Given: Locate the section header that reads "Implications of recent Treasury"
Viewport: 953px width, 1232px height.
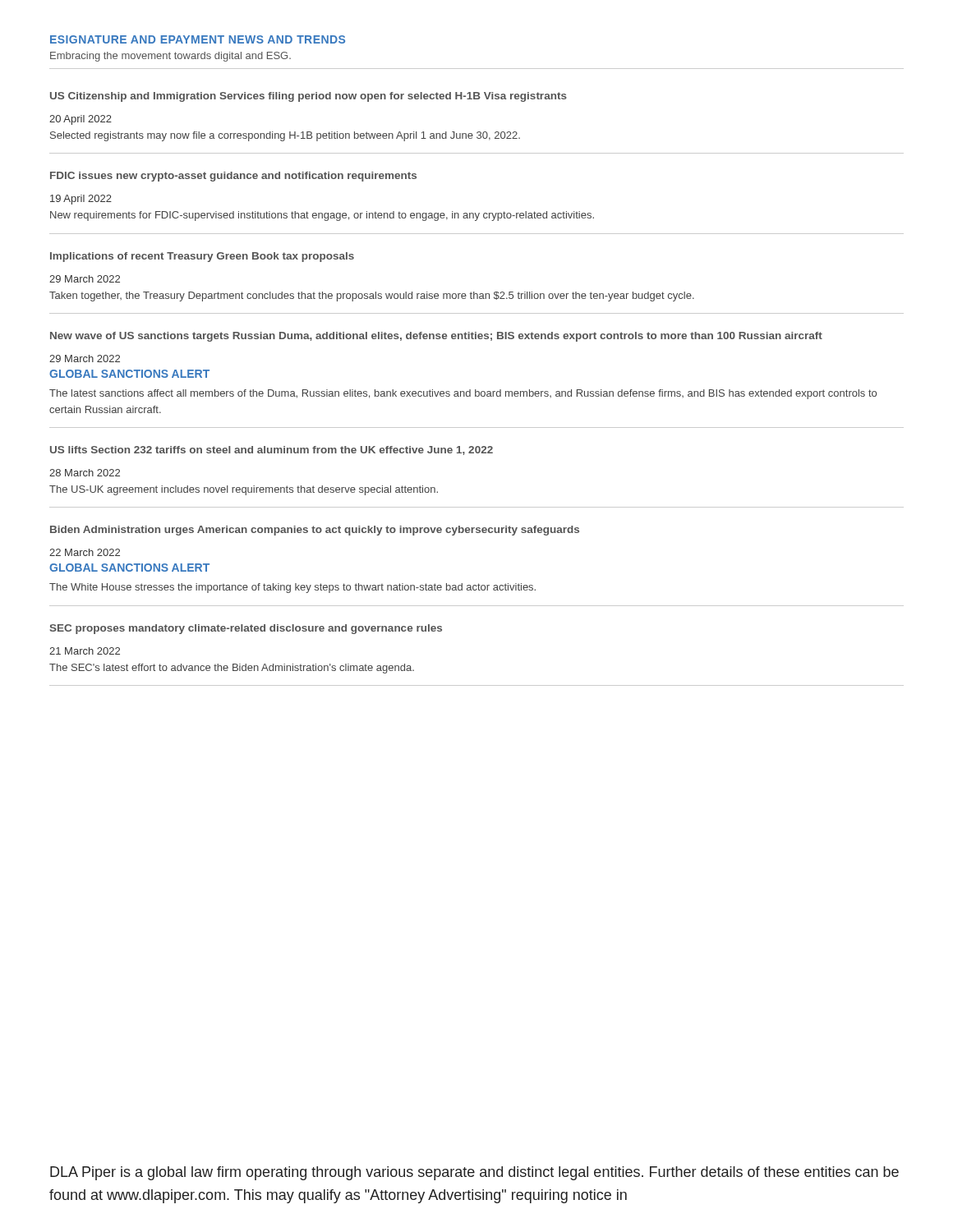Looking at the screenshot, I should (x=202, y=256).
